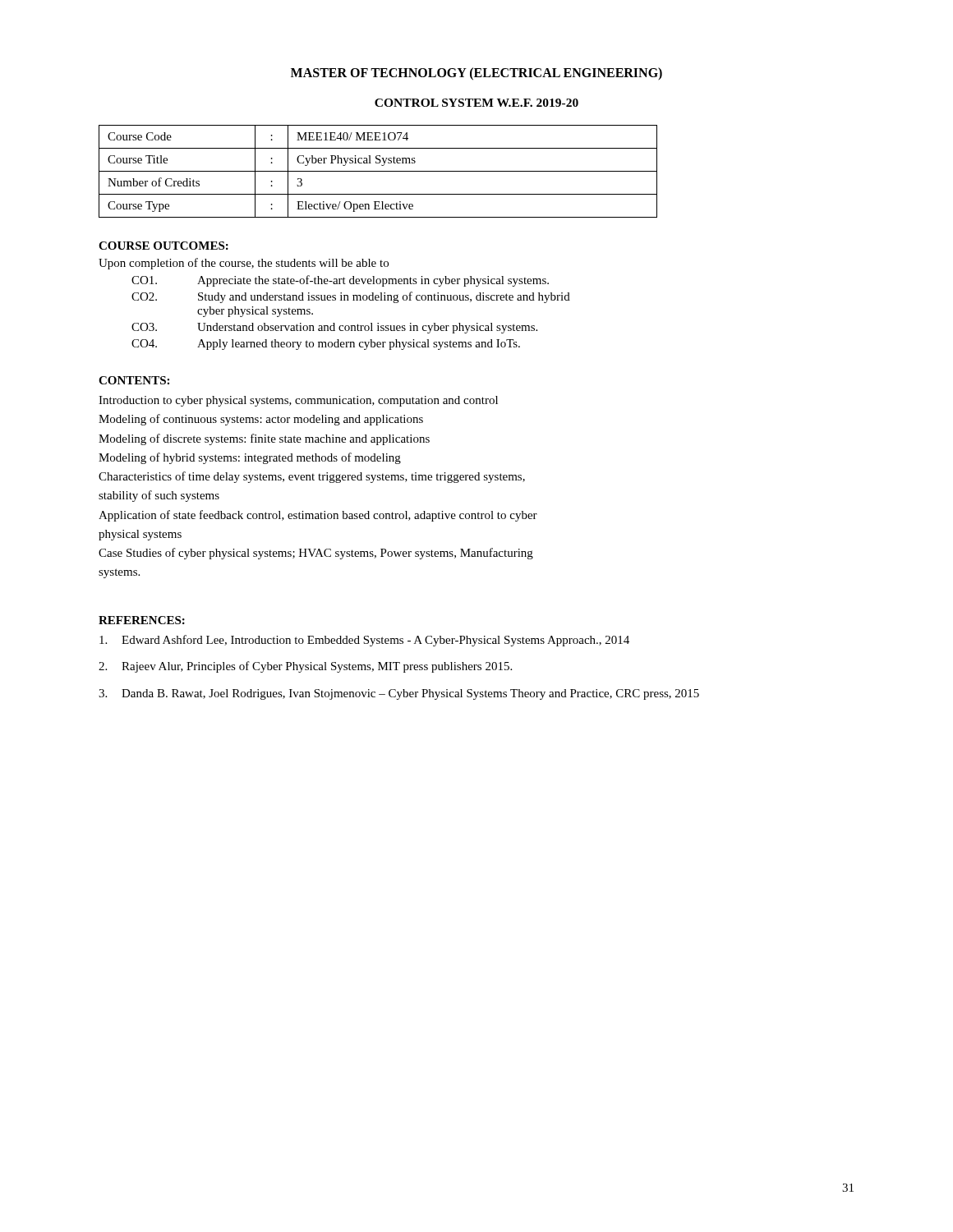Navigate to the text starting "3. Danda B. Rawat, Joel Rodrigues, Ivan Stojmenovic"
Viewport: 953px width, 1232px height.
(x=476, y=693)
